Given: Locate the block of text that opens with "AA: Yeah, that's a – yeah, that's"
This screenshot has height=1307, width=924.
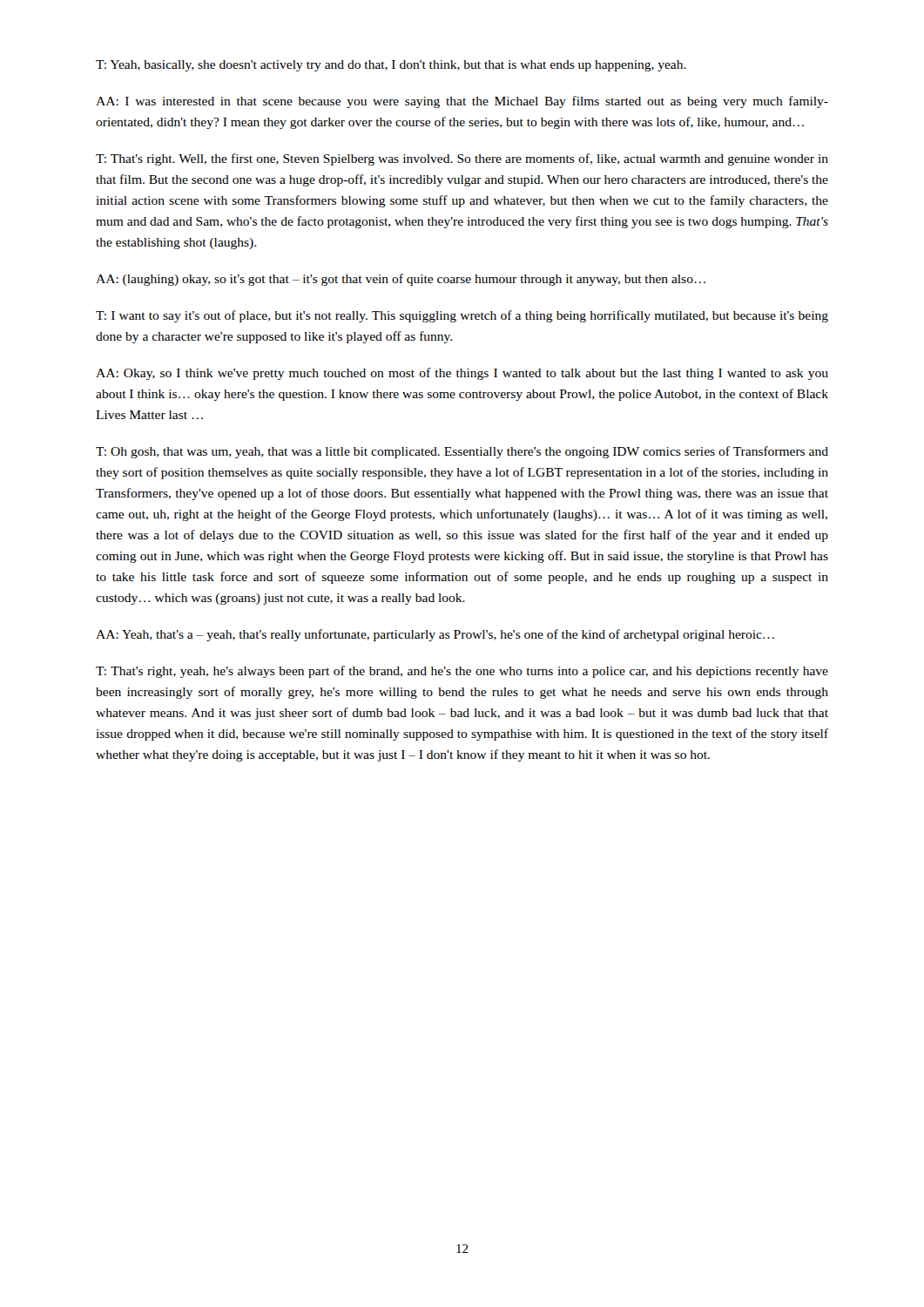Looking at the screenshot, I should pos(436,634).
